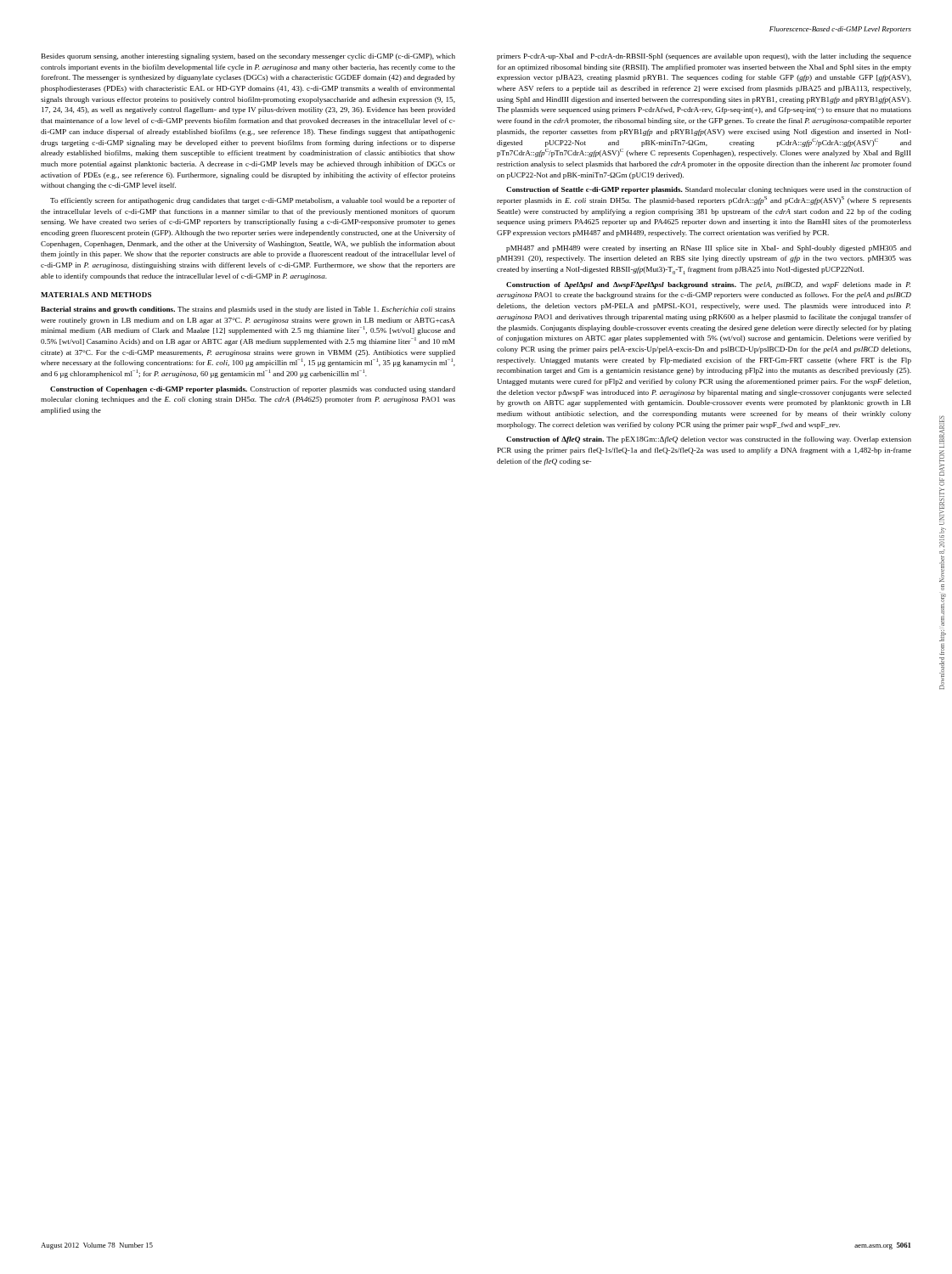This screenshot has height=1274, width=952.
Task: Locate the block of text that opens with "Construction of Copenhagen c-di-GMP reporter"
Action: (248, 400)
